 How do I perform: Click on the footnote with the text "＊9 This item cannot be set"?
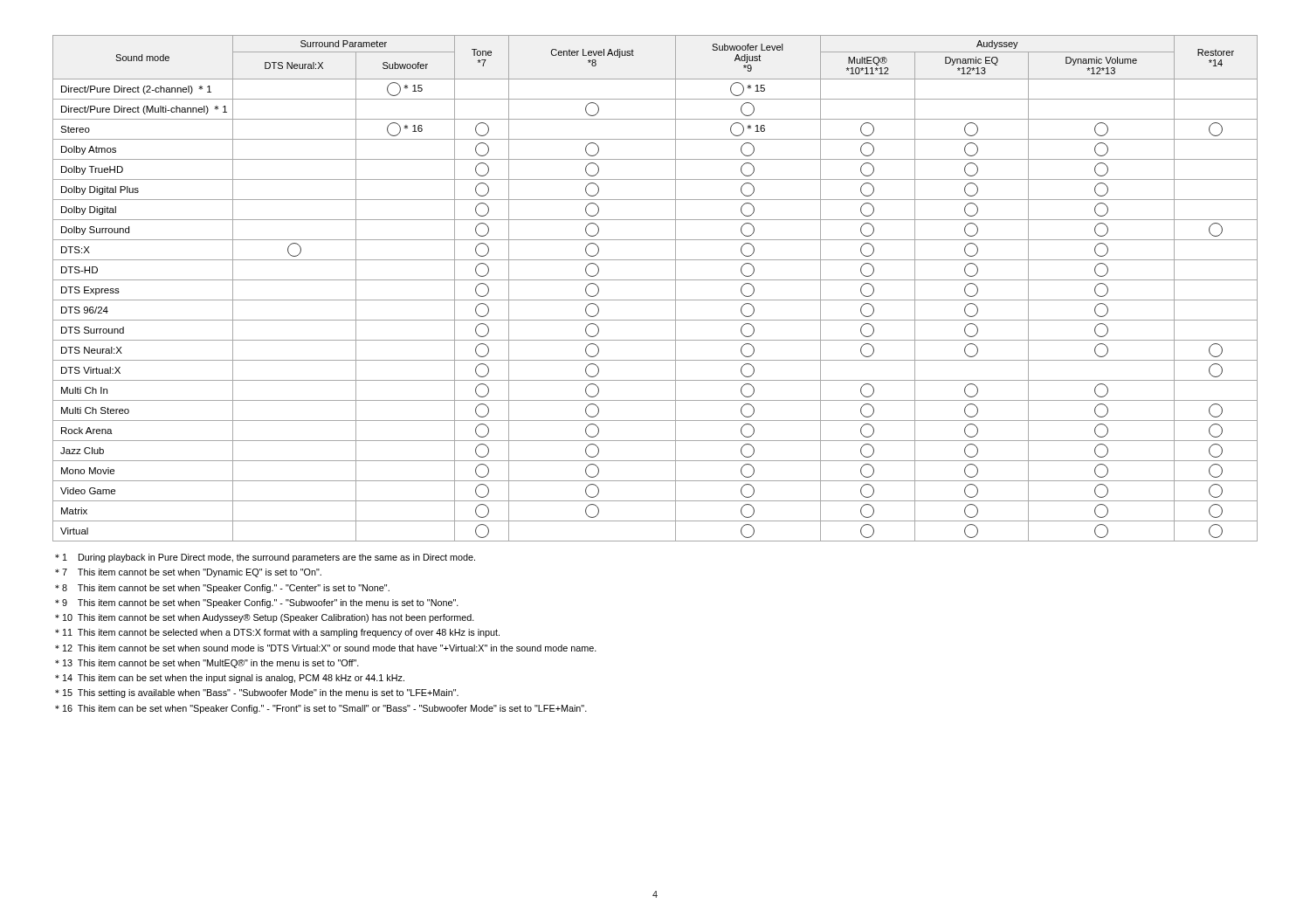[x=257, y=603]
